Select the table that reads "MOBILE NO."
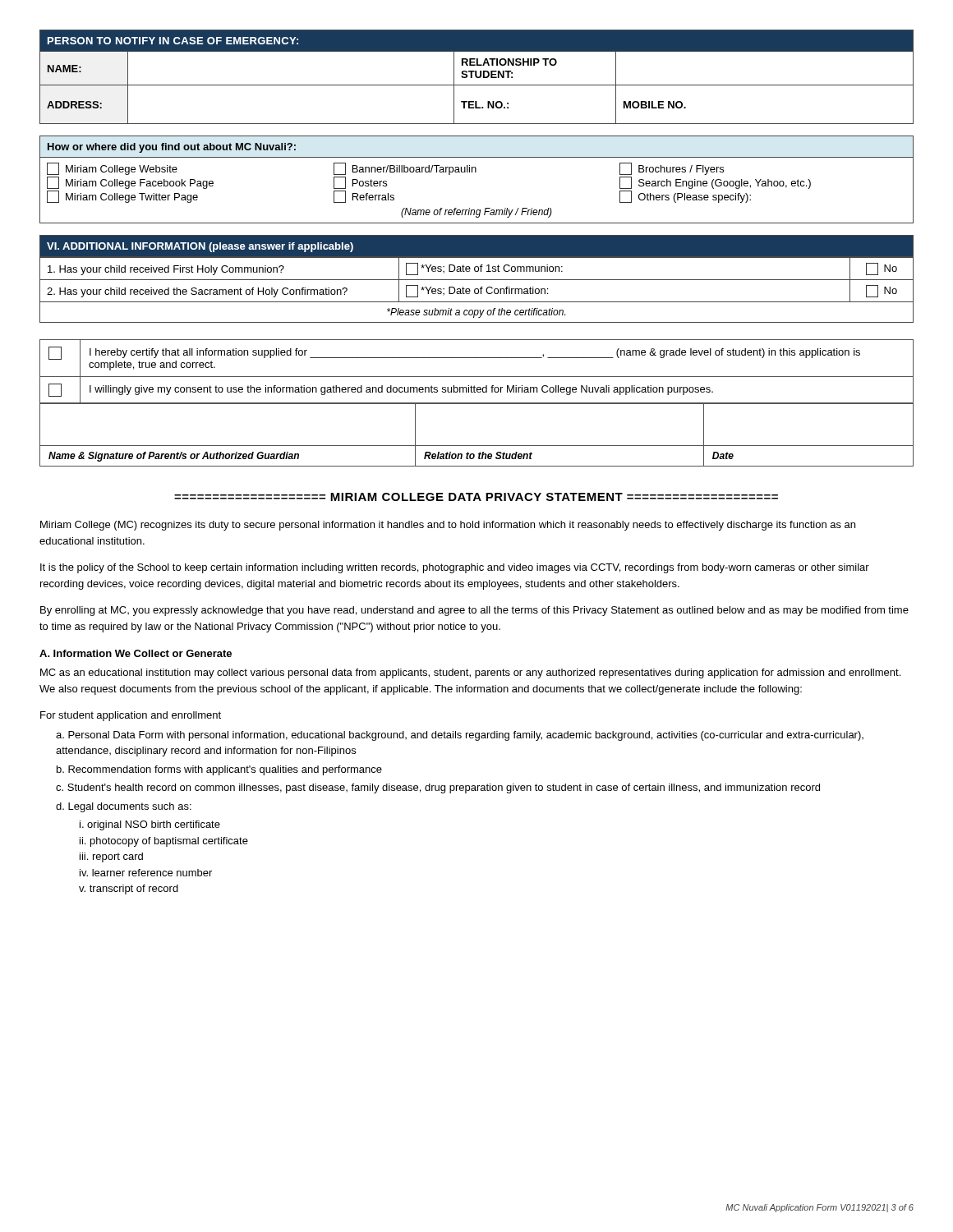Viewport: 953px width, 1232px height. point(476,77)
